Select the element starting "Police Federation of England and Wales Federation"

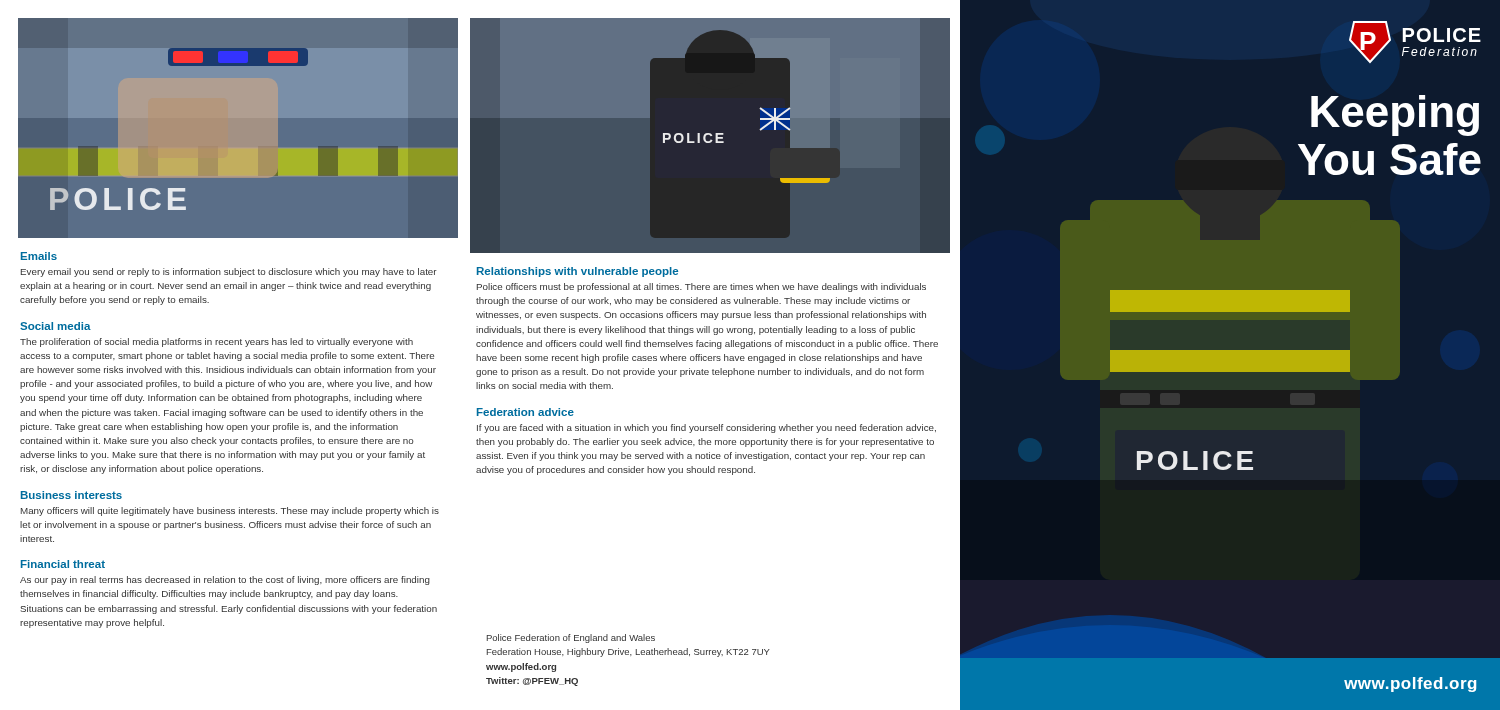[x=628, y=659]
